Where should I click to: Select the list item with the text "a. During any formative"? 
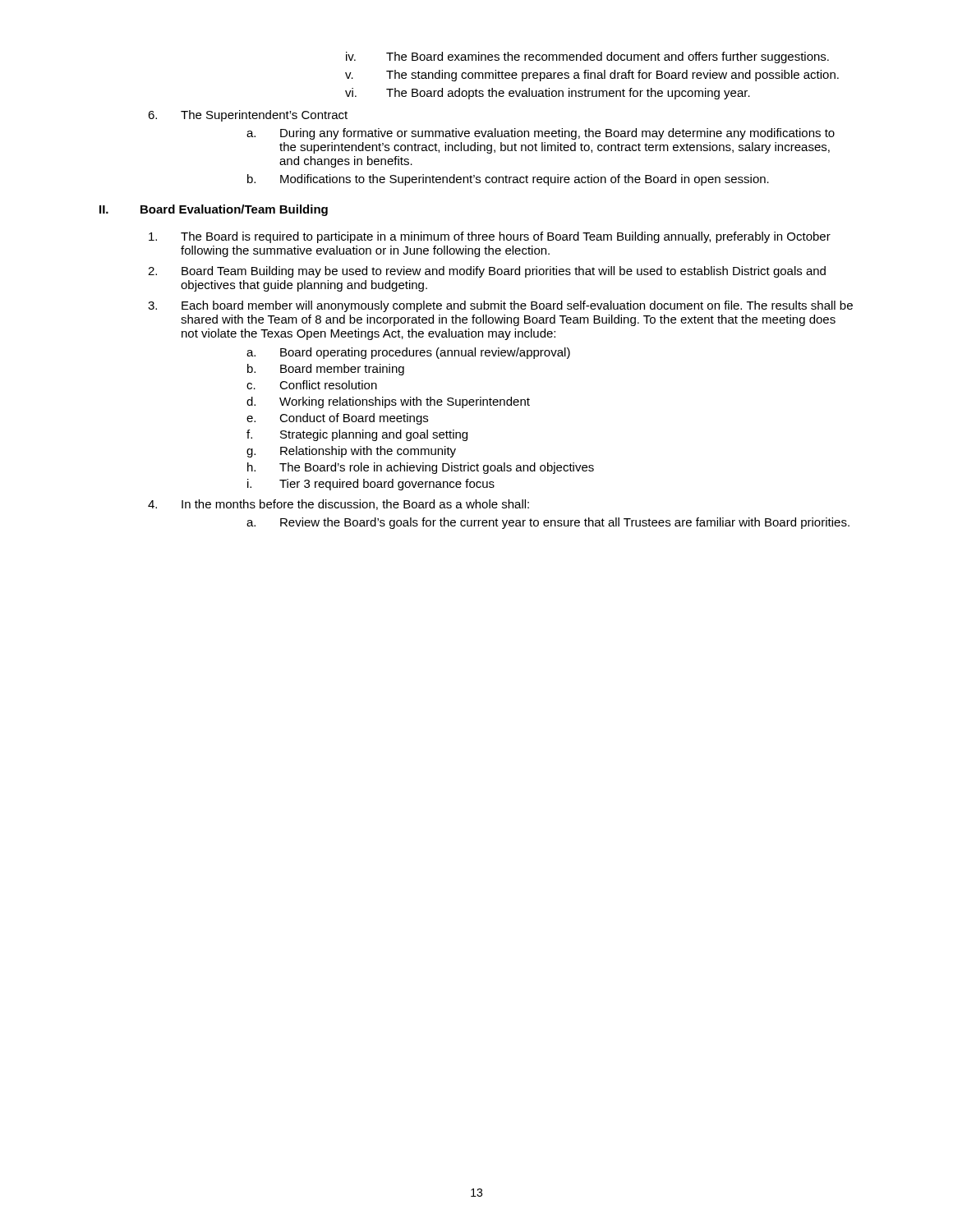point(550,147)
